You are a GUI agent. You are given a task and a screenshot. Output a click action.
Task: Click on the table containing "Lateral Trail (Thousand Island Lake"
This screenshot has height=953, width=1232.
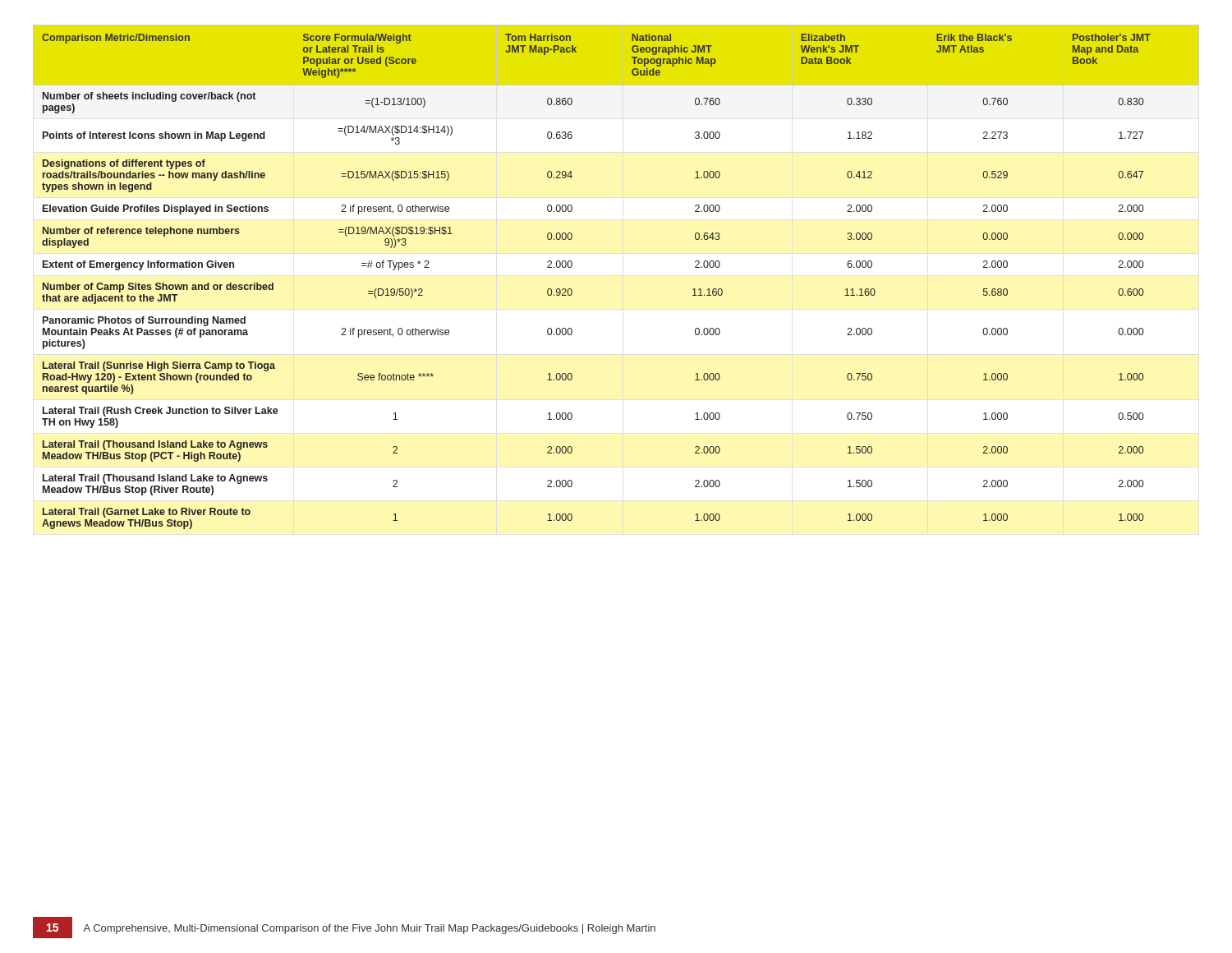point(616,280)
